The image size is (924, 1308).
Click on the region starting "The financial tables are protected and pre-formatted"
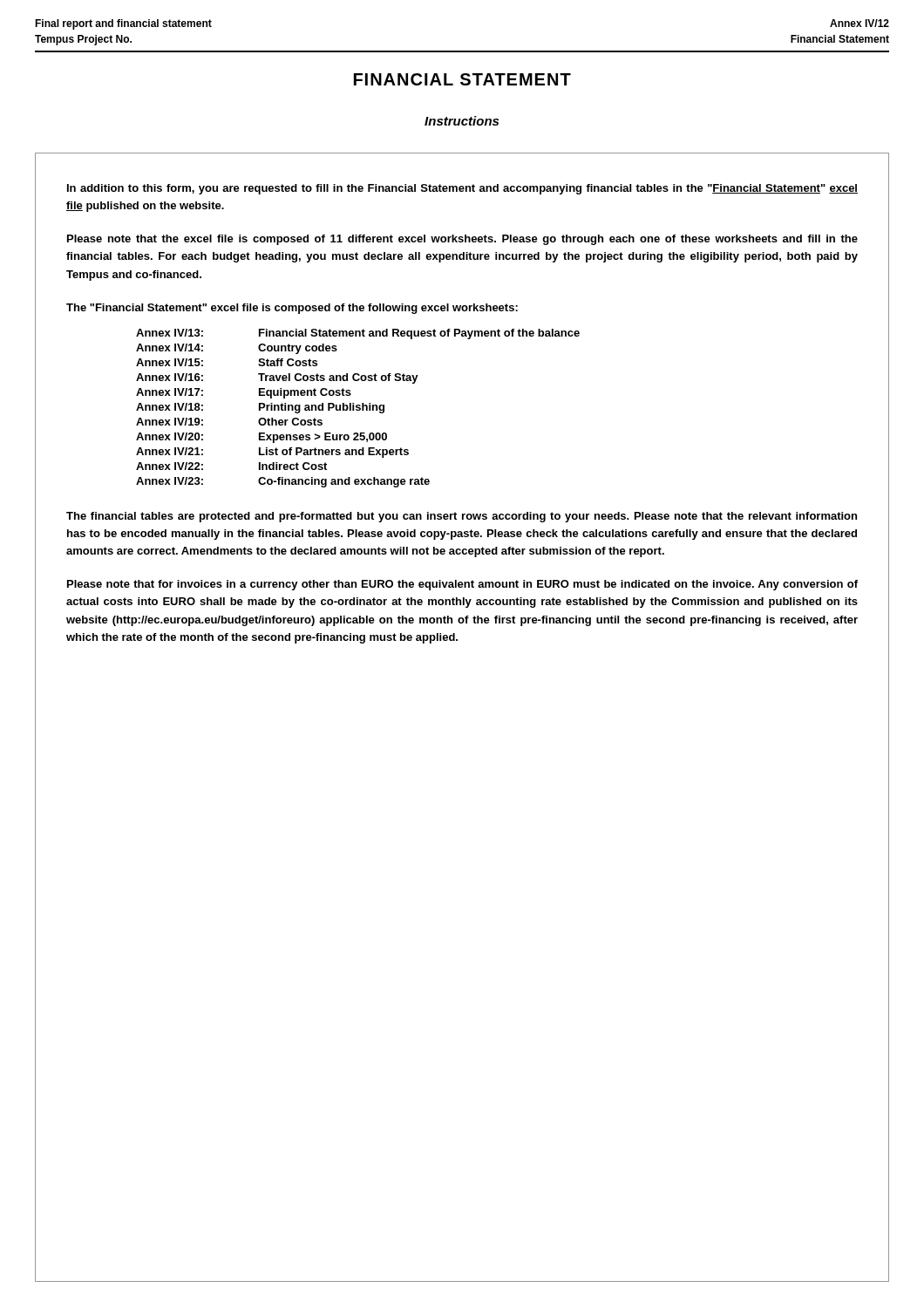(462, 533)
